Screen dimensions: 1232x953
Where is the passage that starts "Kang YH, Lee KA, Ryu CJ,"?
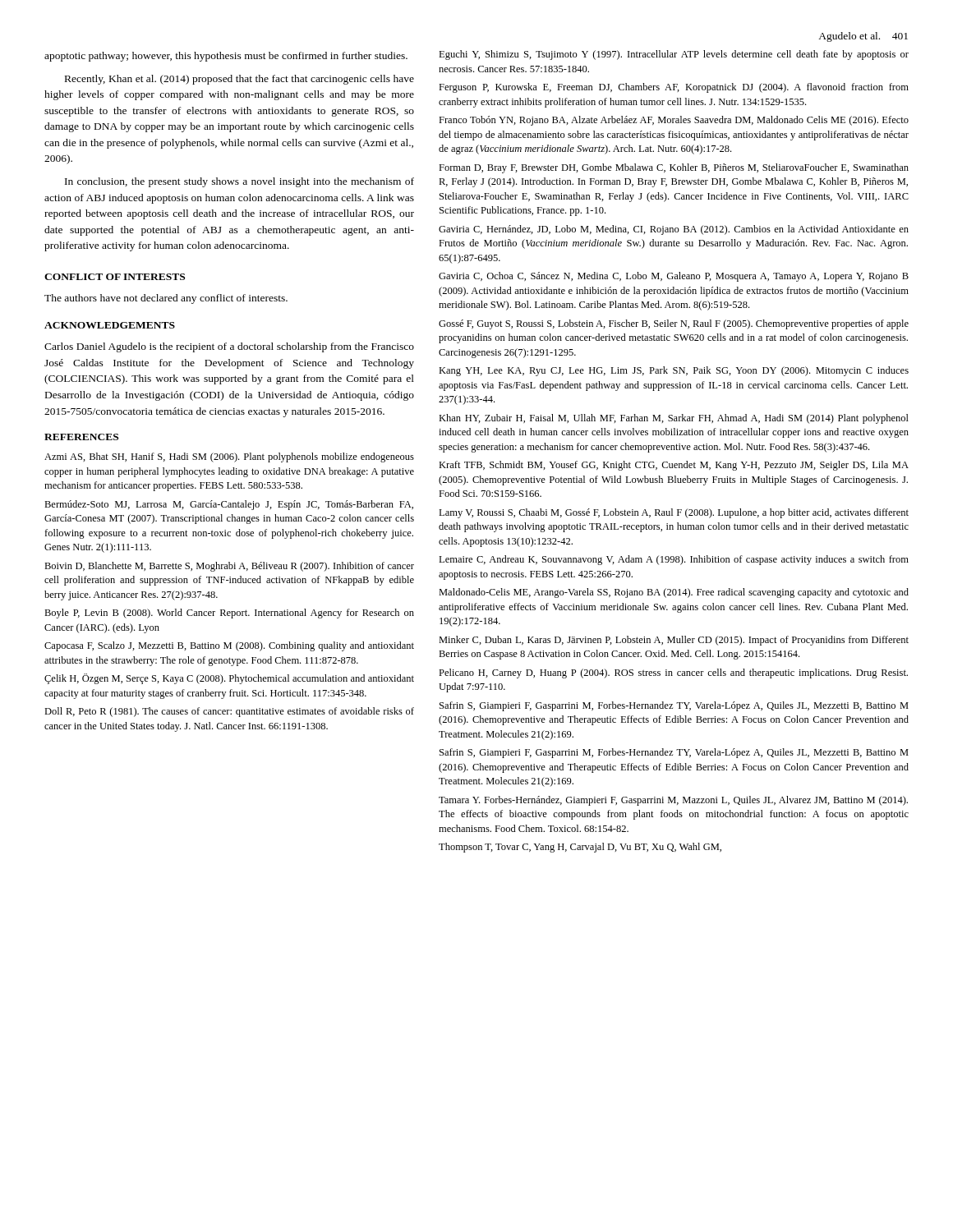[674, 385]
